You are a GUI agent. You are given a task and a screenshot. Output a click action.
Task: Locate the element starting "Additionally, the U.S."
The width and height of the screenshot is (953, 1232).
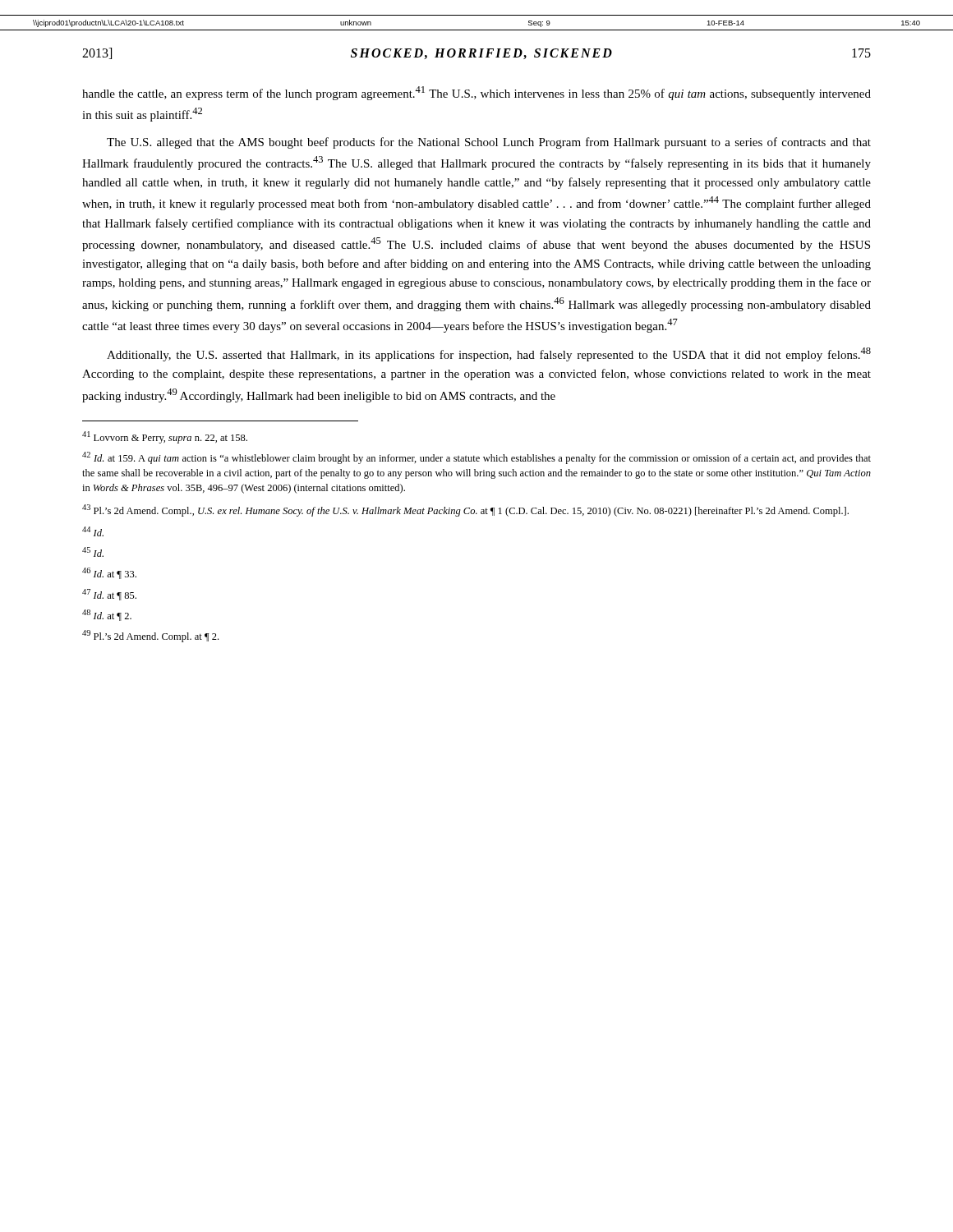coord(476,374)
